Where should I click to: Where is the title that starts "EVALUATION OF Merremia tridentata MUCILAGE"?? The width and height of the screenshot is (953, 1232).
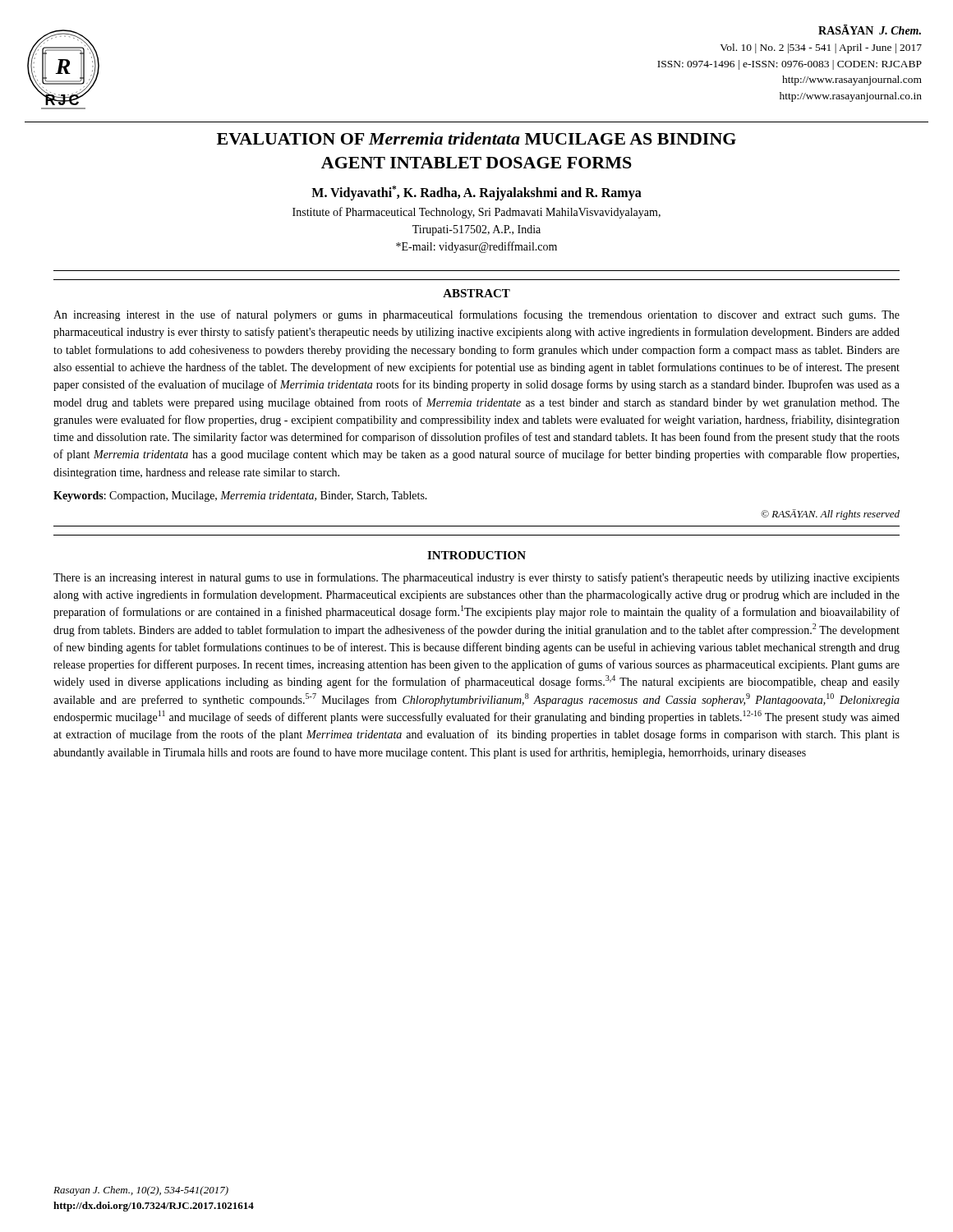(476, 151)
